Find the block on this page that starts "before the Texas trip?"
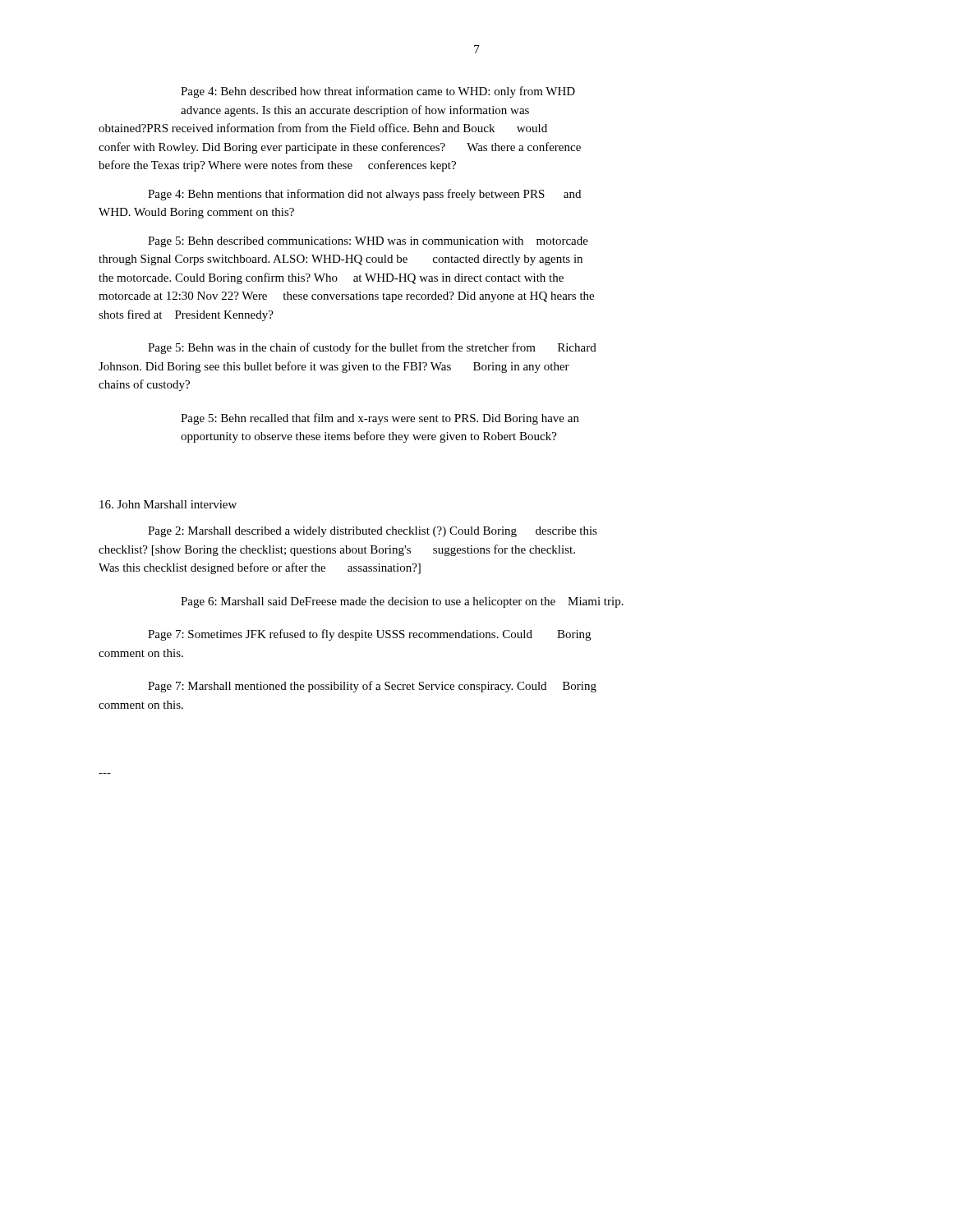Image resolution: width=953 pixels, height=1232 pixels. click(278, 165)
